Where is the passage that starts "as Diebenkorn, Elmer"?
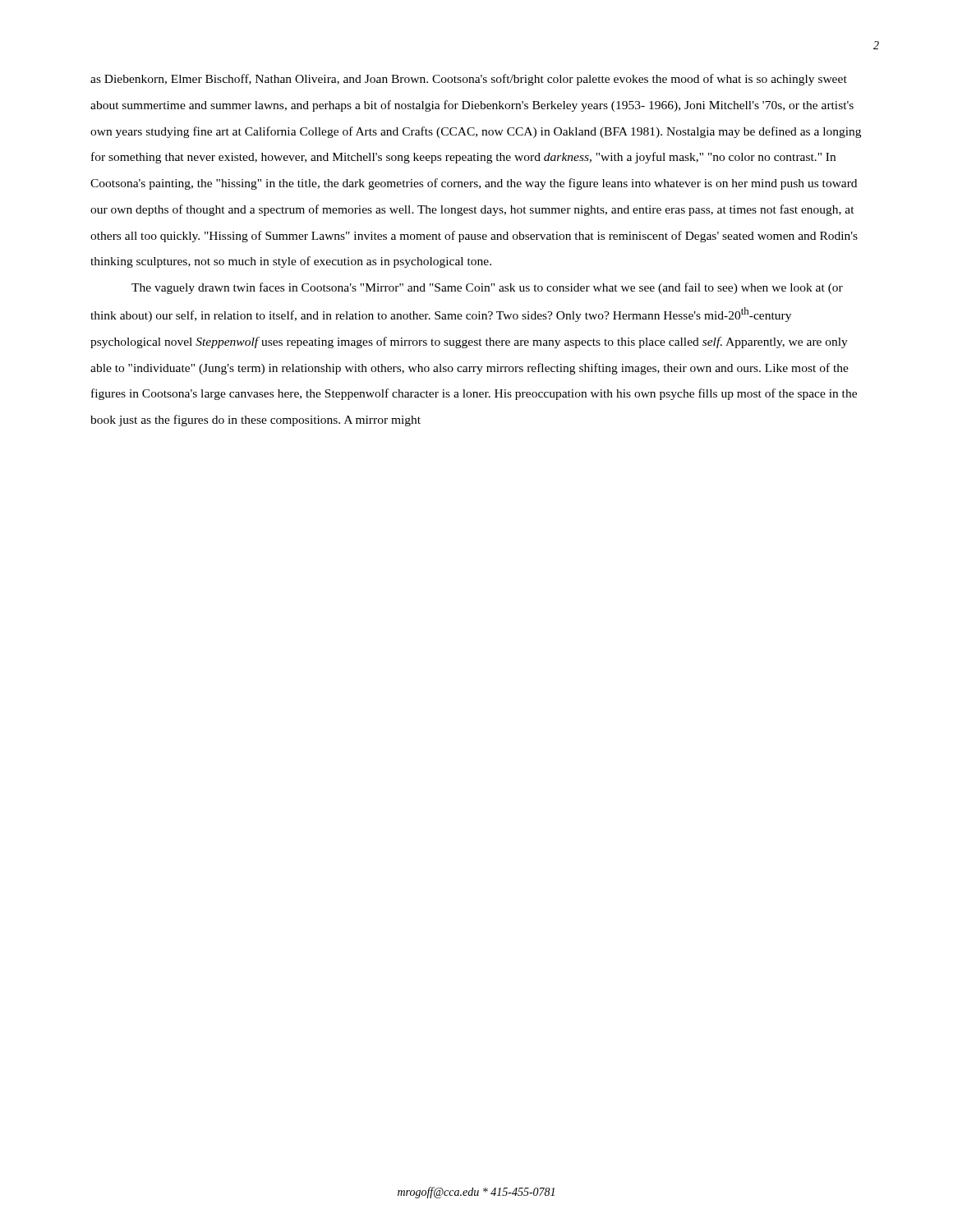Screen dimensions: 1232x953 (x=476, y=249)
